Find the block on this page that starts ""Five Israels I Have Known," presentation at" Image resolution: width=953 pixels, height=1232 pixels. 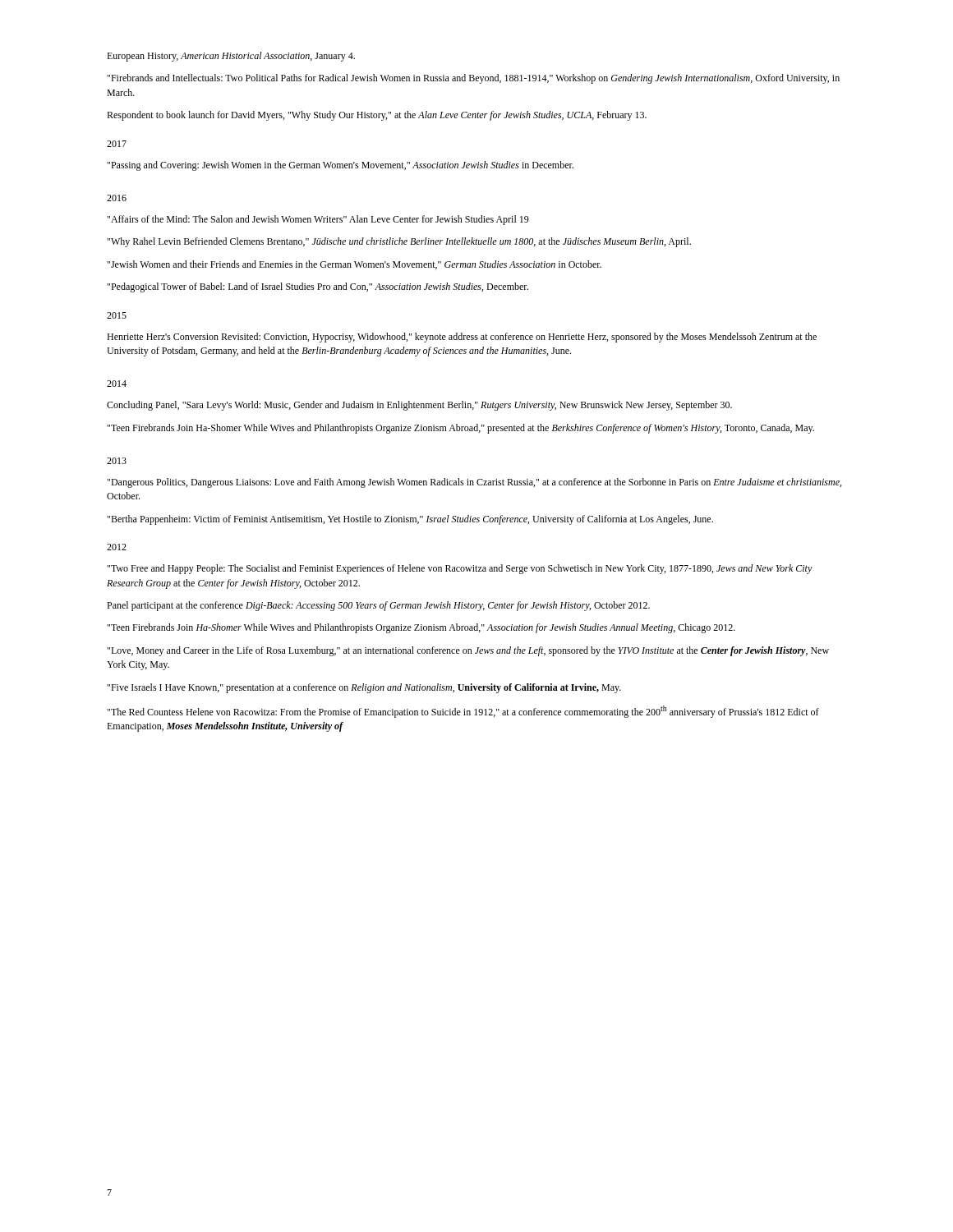(364, 687)
